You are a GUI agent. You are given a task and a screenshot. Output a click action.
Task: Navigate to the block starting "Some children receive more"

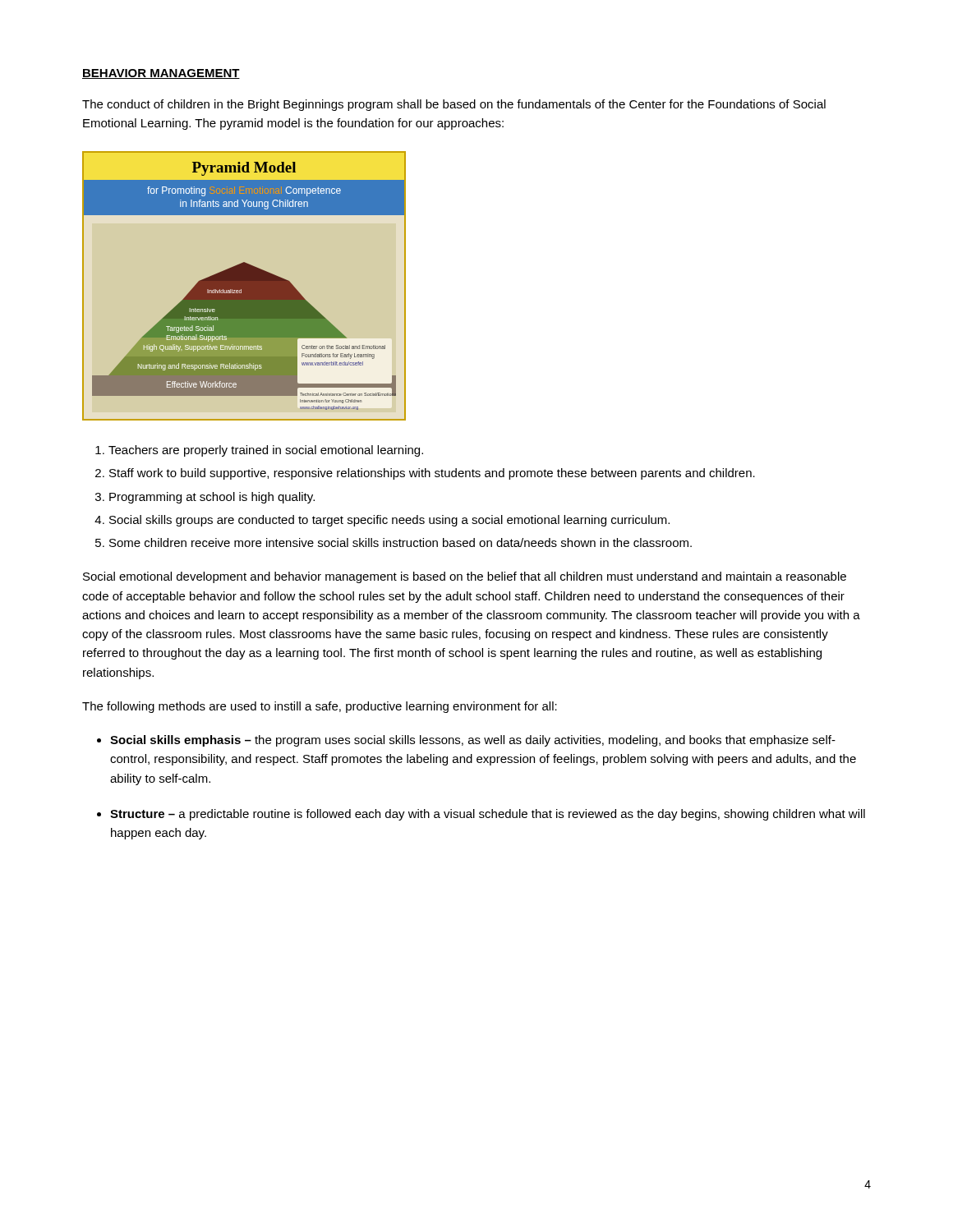[x=401, y=543]
